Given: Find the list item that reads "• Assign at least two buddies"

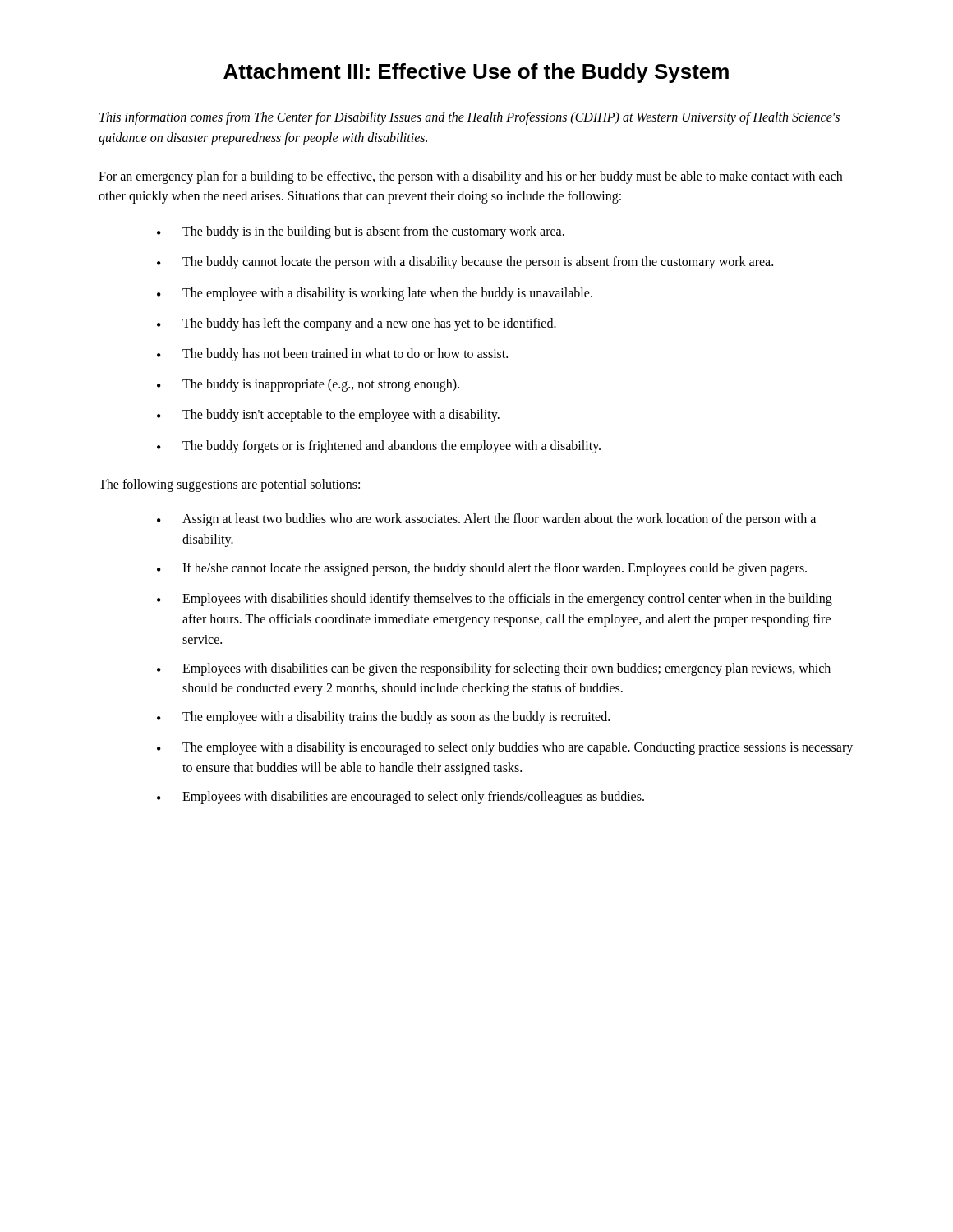Looking at the screenshot, I should click(x=505, y=530).
